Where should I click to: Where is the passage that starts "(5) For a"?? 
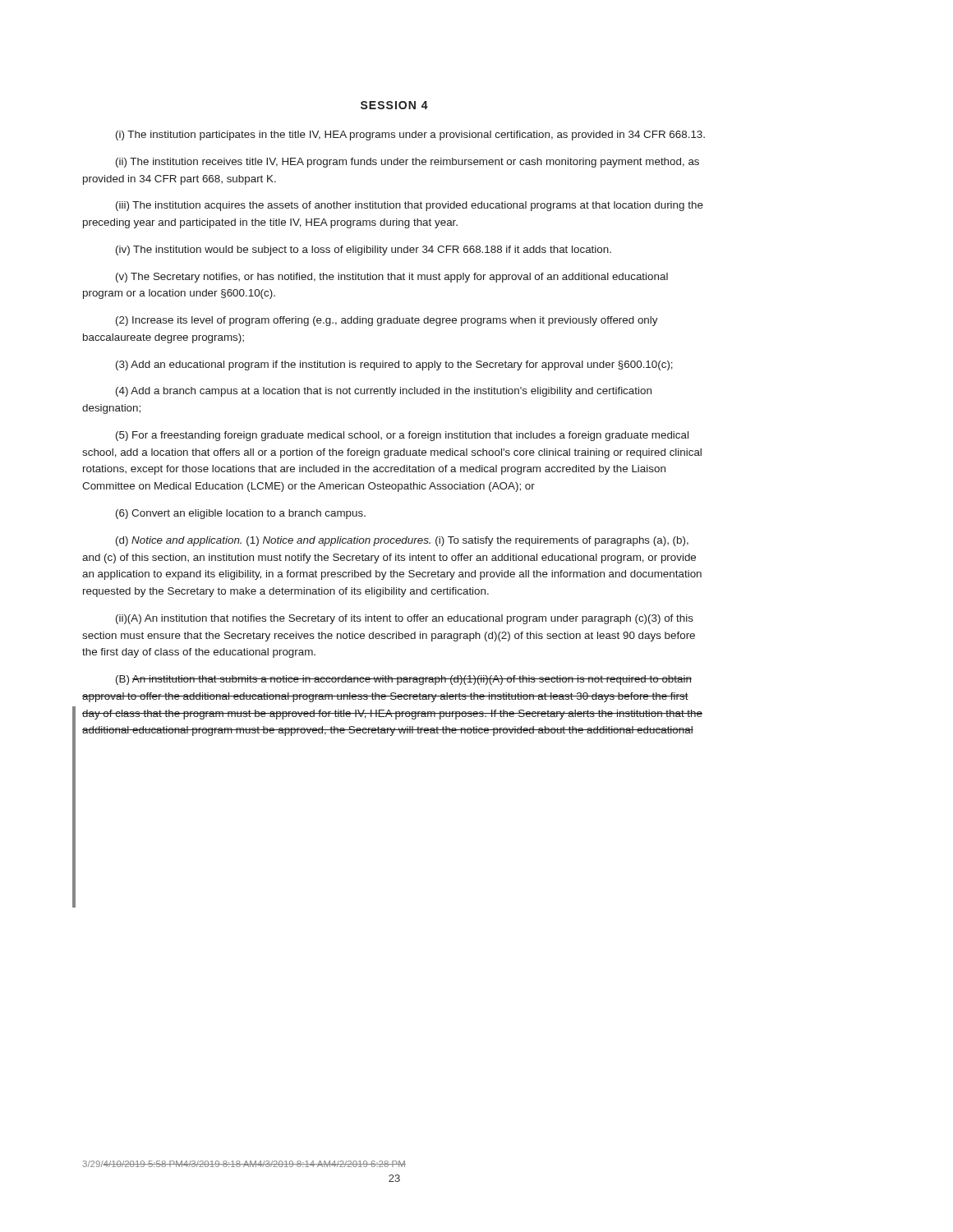392,460
